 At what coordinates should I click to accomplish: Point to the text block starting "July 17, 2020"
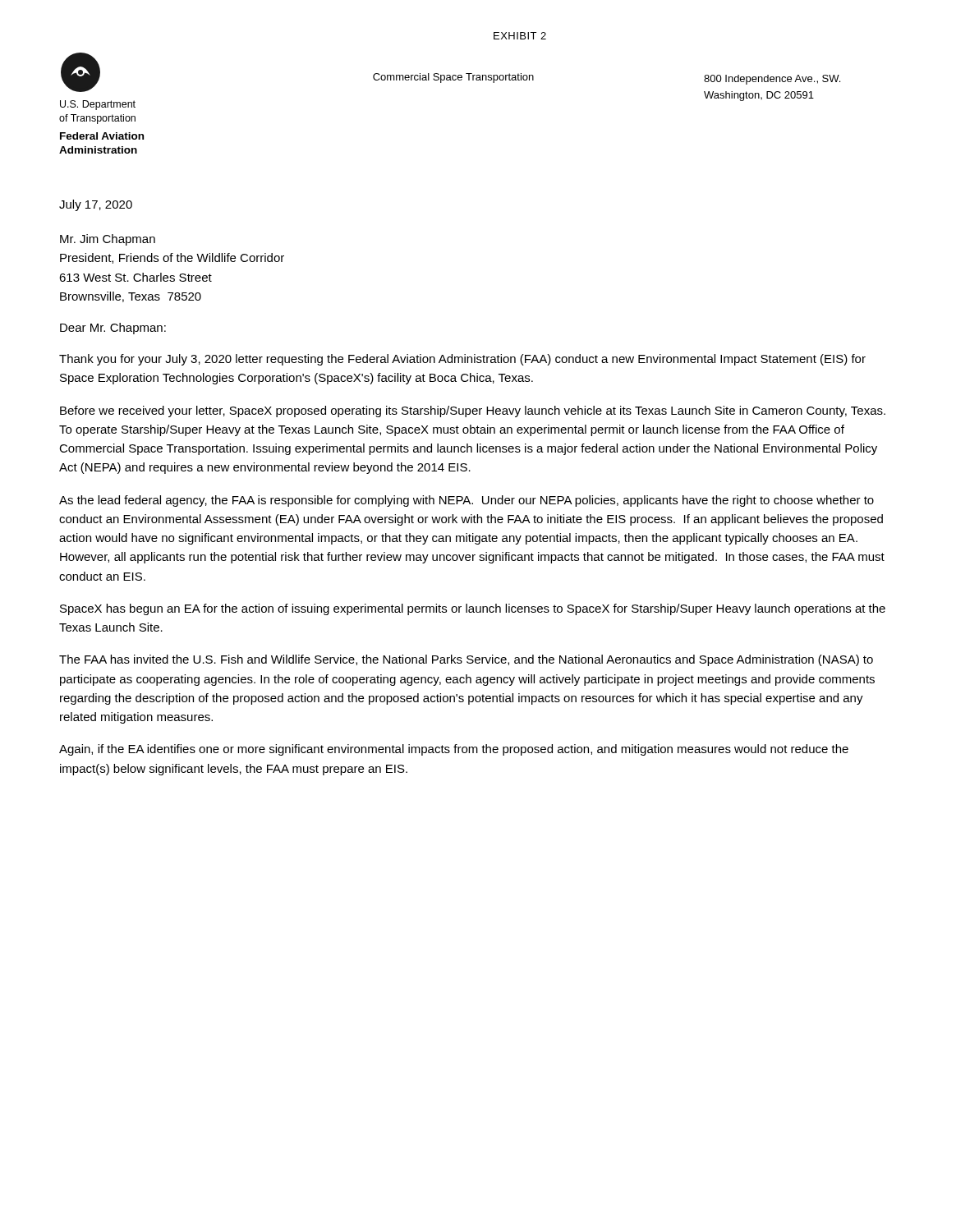[x=96, y=204]
